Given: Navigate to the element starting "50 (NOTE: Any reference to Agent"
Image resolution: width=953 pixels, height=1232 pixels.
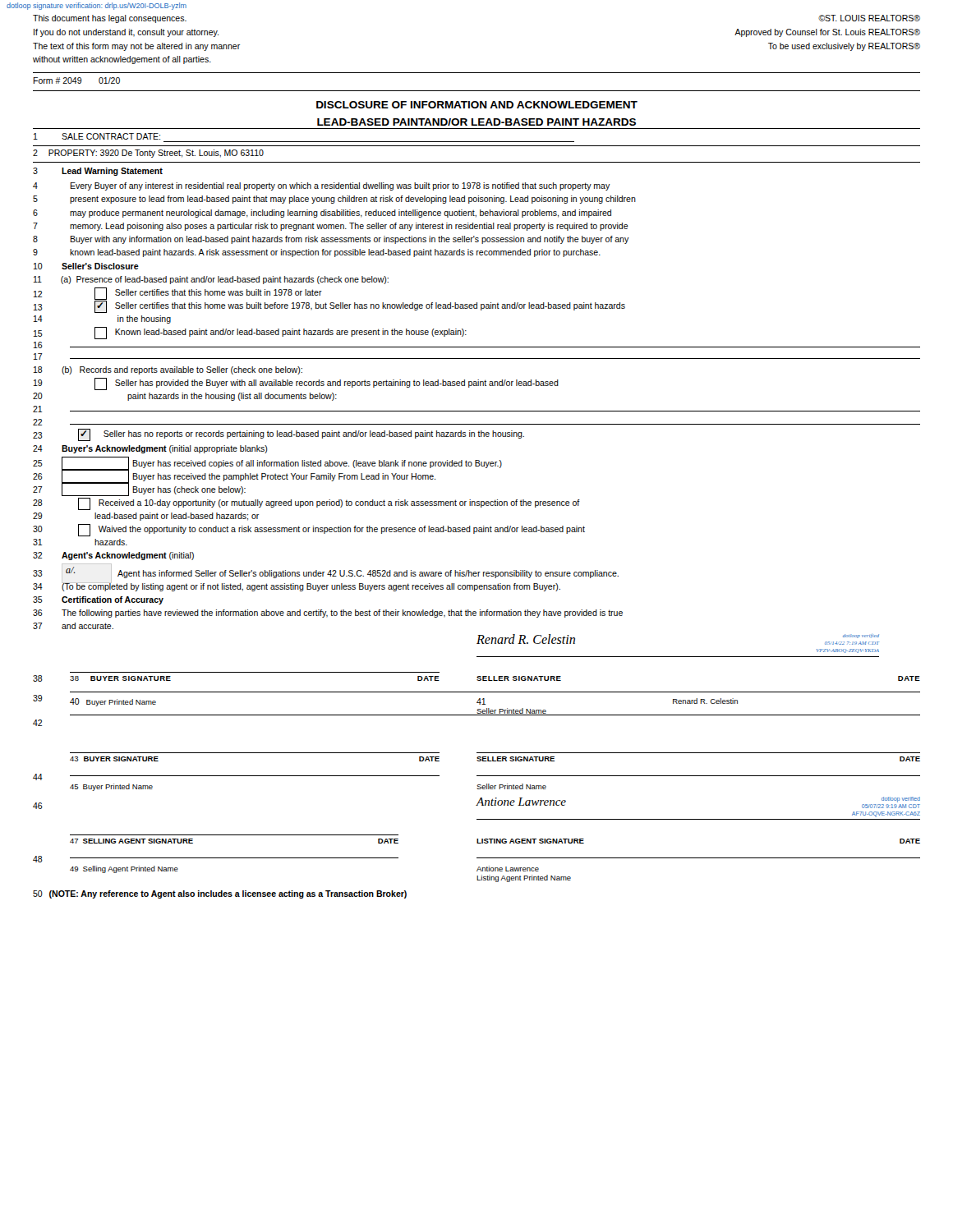Looking at the screenshot, I should 220,894.
